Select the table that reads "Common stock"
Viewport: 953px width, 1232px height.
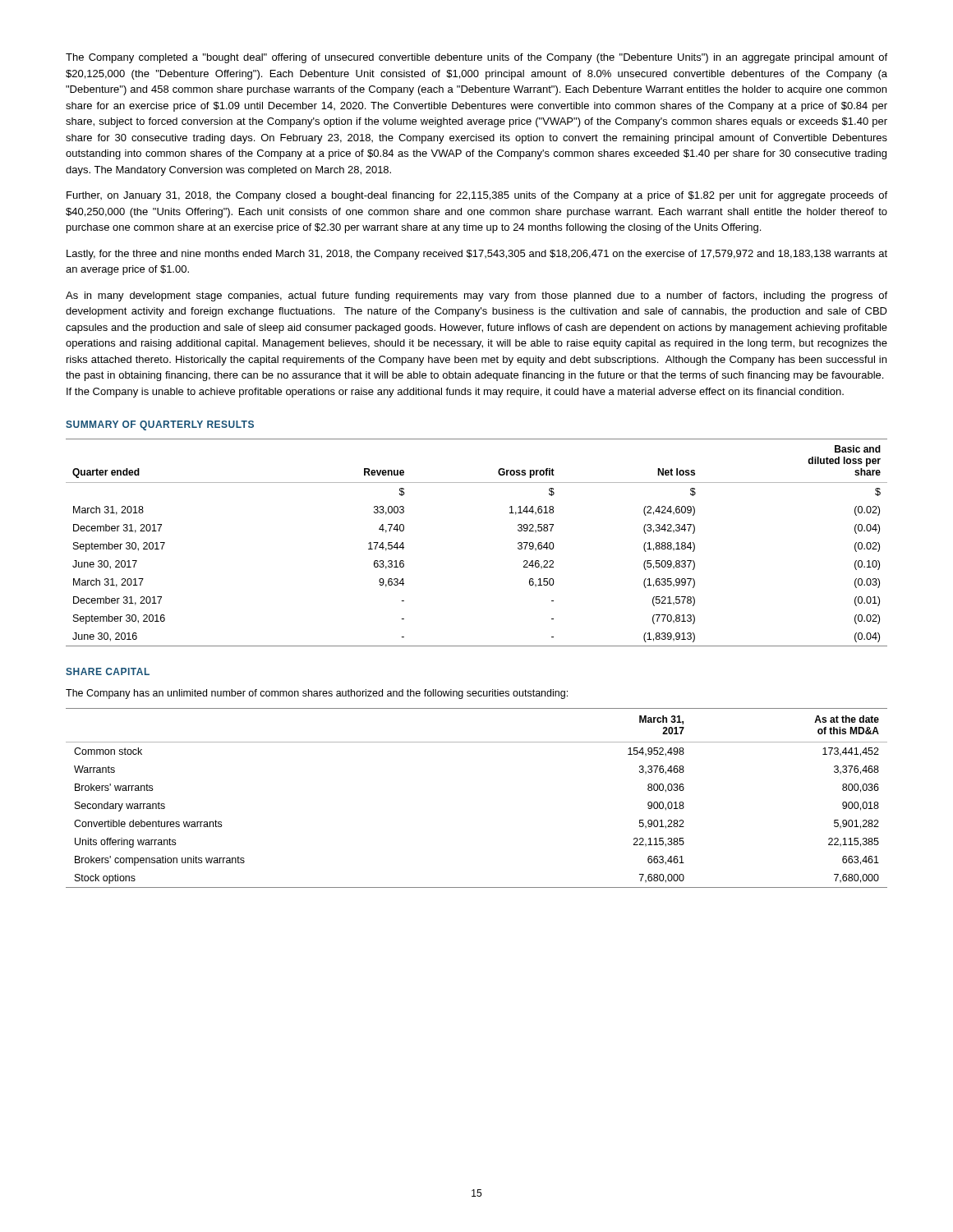pyautogui.click(x=476, y=798)
